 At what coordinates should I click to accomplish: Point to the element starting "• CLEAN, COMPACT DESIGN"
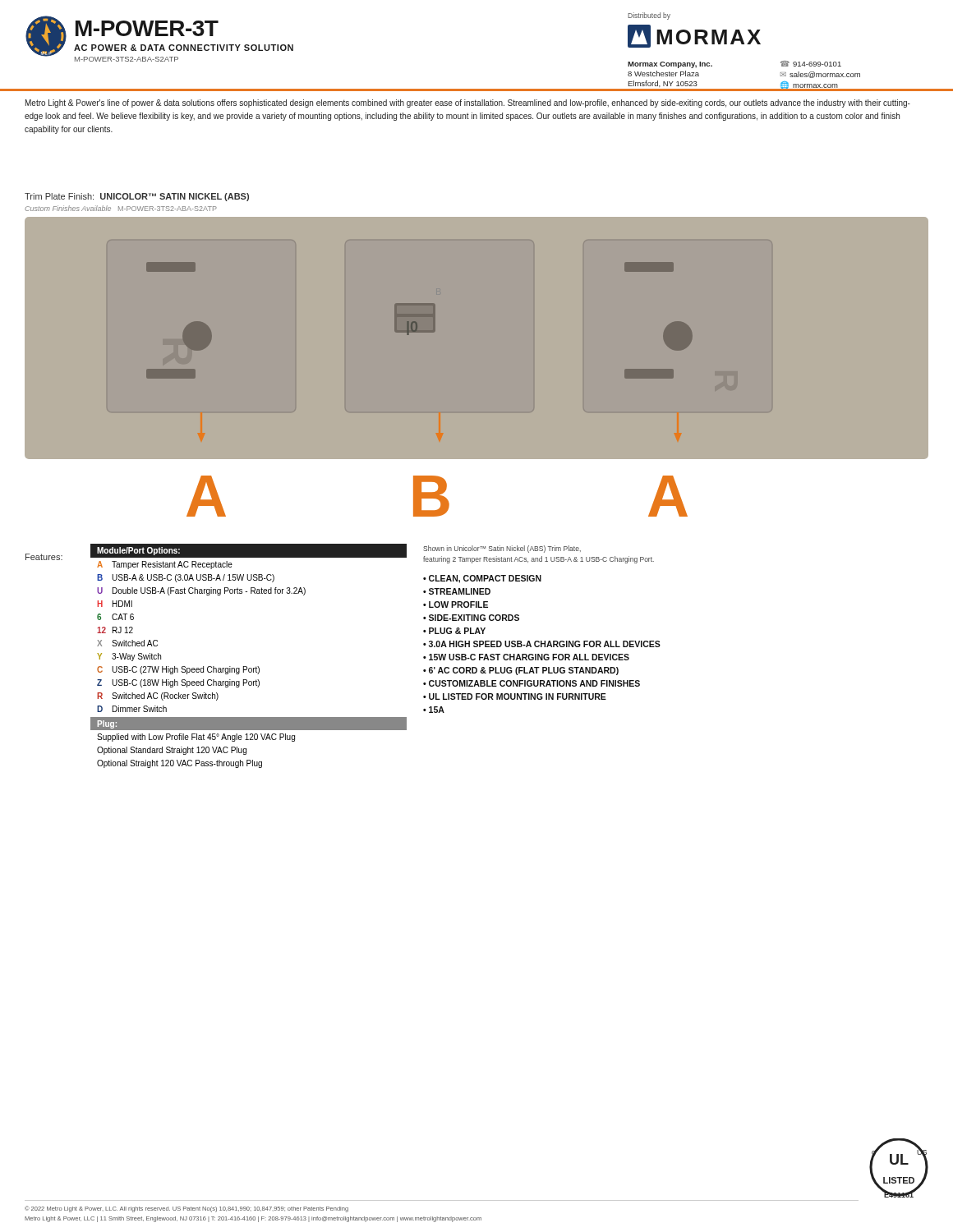click(482, 578)
